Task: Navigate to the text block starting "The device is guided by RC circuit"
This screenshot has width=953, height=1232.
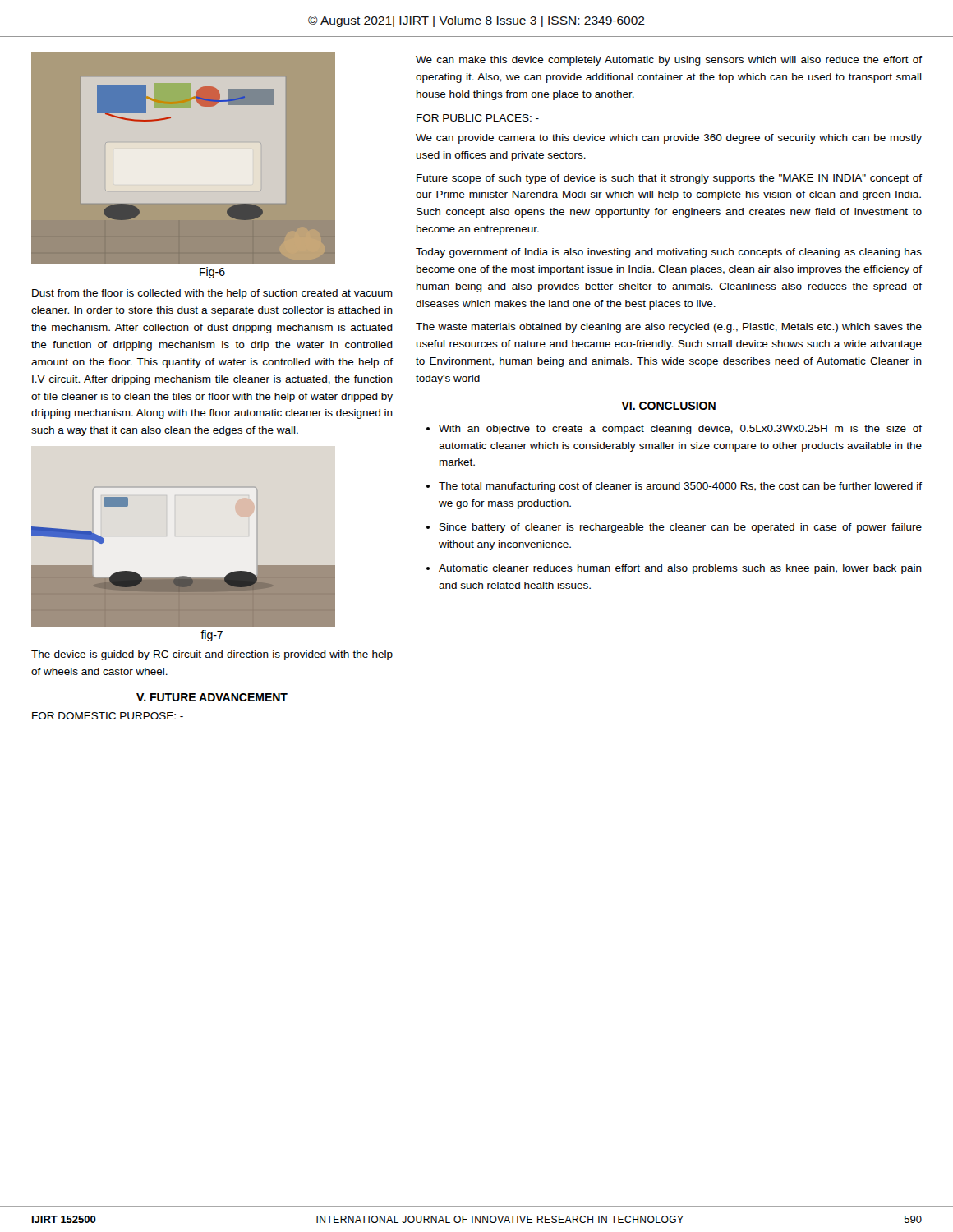Action: (212, 663)
